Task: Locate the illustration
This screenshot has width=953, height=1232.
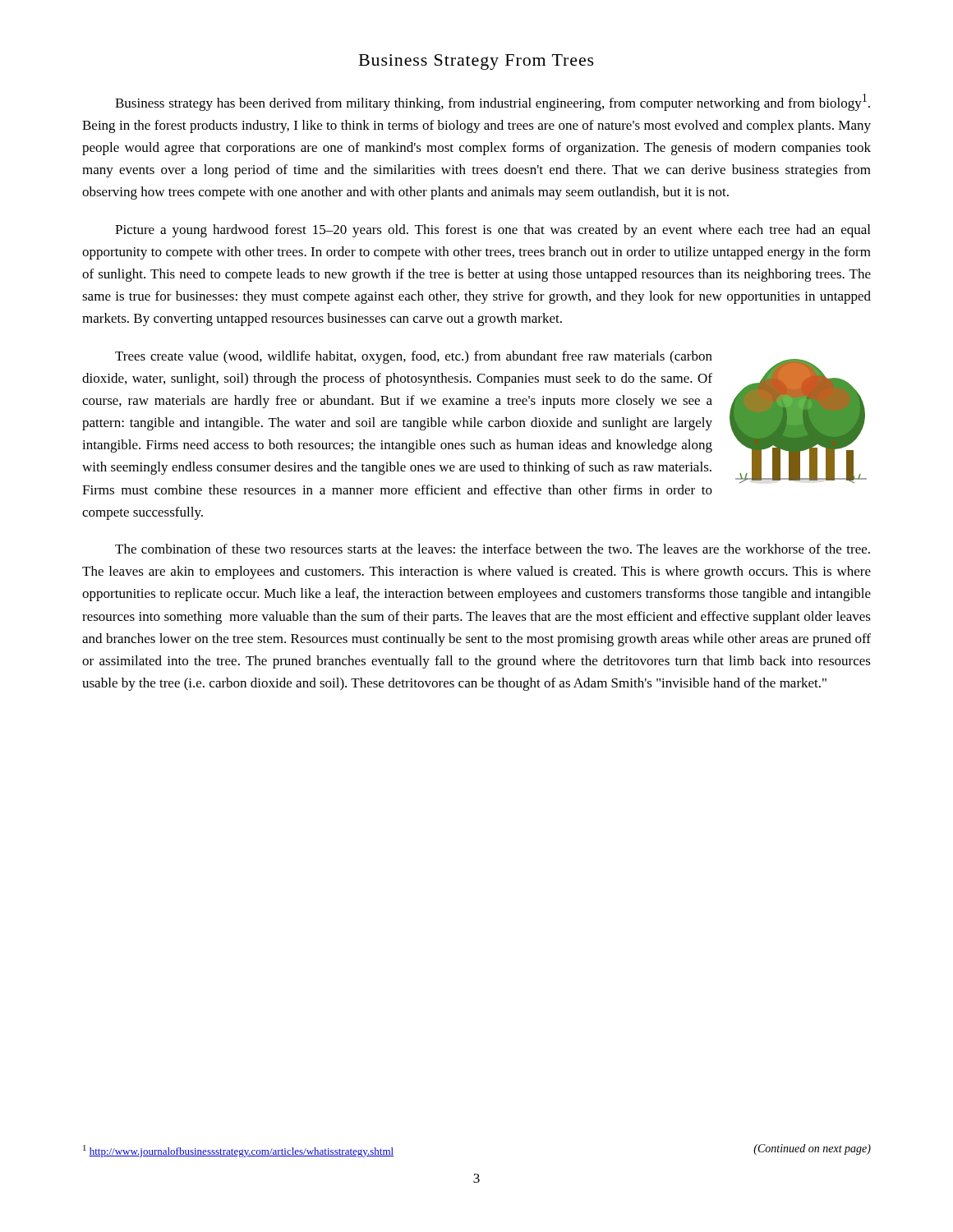Action: [x=799, y=414]
